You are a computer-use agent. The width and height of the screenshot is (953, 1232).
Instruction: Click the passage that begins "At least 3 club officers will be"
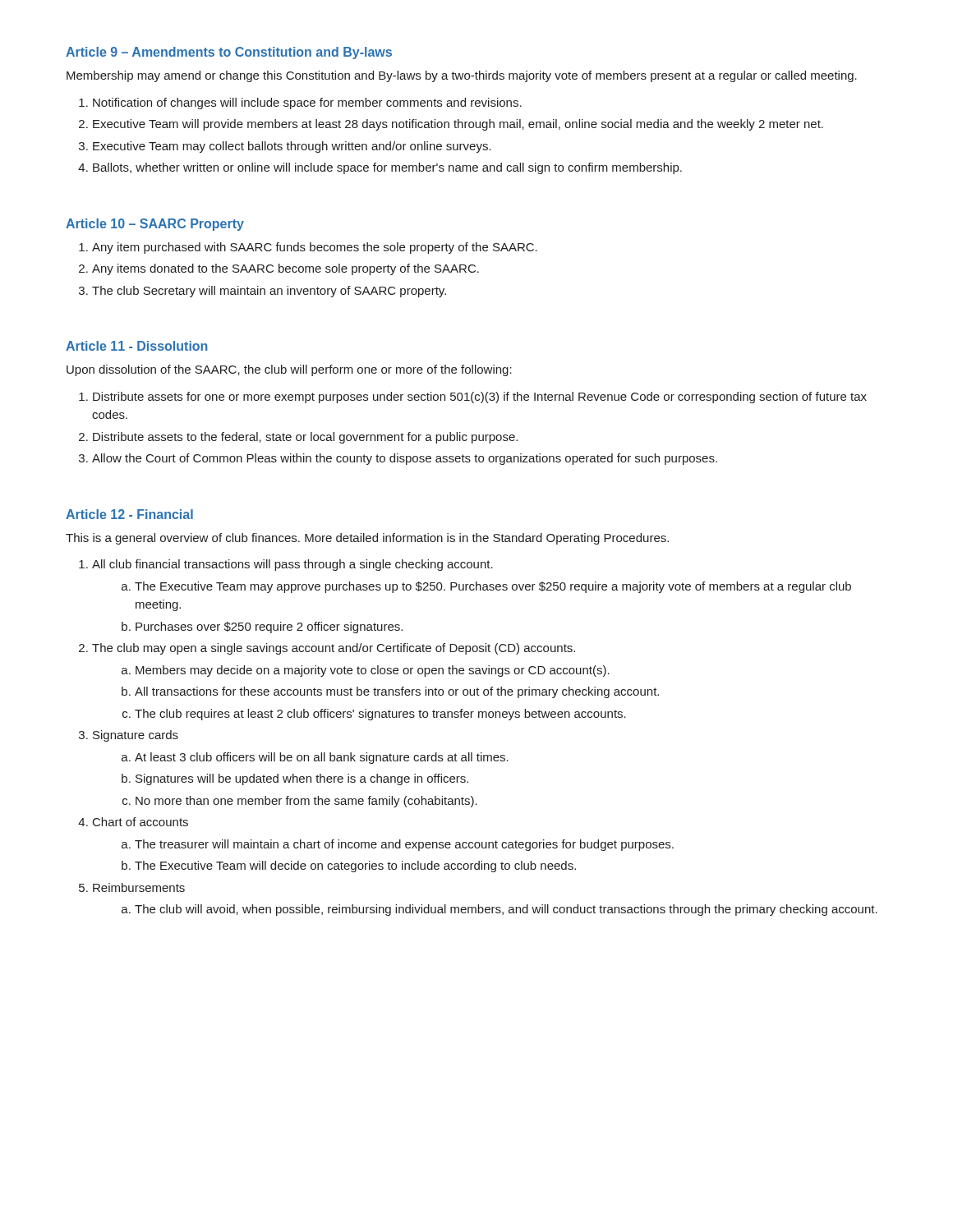pyautogui.click(x=322, y=756)
